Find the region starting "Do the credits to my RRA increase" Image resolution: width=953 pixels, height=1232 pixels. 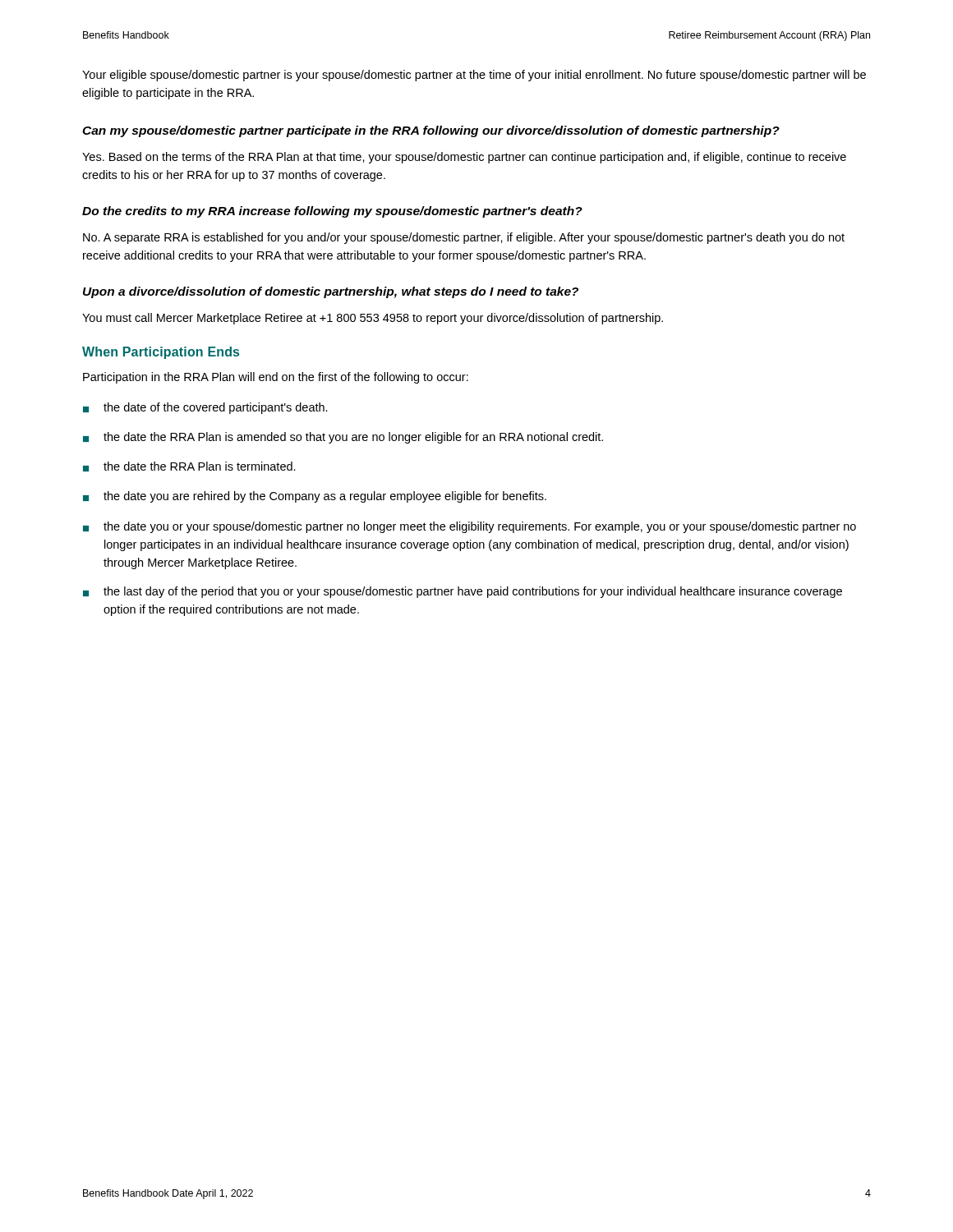click(332, 210)
